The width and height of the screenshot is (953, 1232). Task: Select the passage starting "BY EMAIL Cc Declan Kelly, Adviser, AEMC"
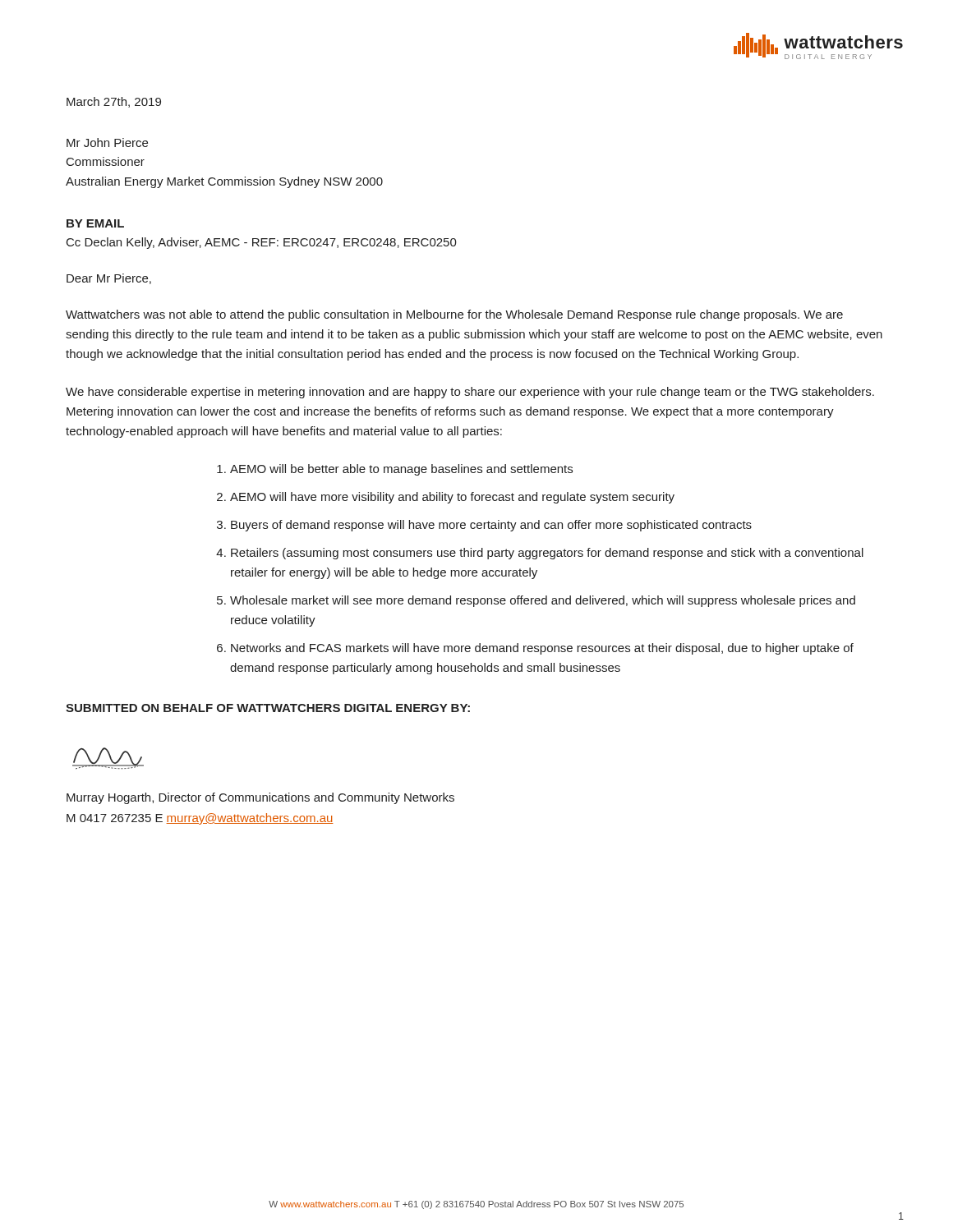click(261, 232)
